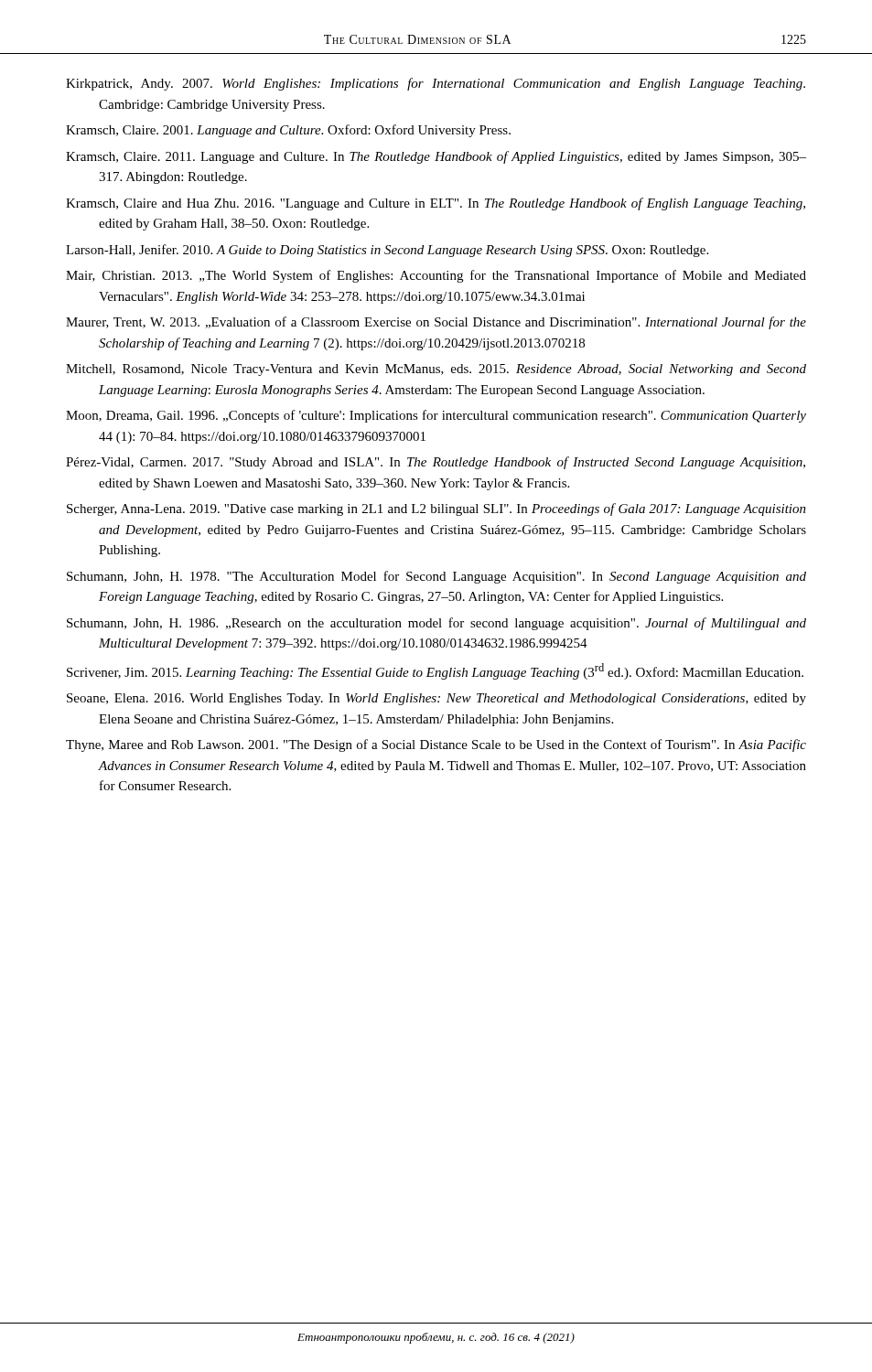Screen dimensions: 1372x872
Task: Click on the list item that says "Kramsch, Claire. 2011. Language and Culture. In The"
Action: pyautogui.click(x=436, y=166)
